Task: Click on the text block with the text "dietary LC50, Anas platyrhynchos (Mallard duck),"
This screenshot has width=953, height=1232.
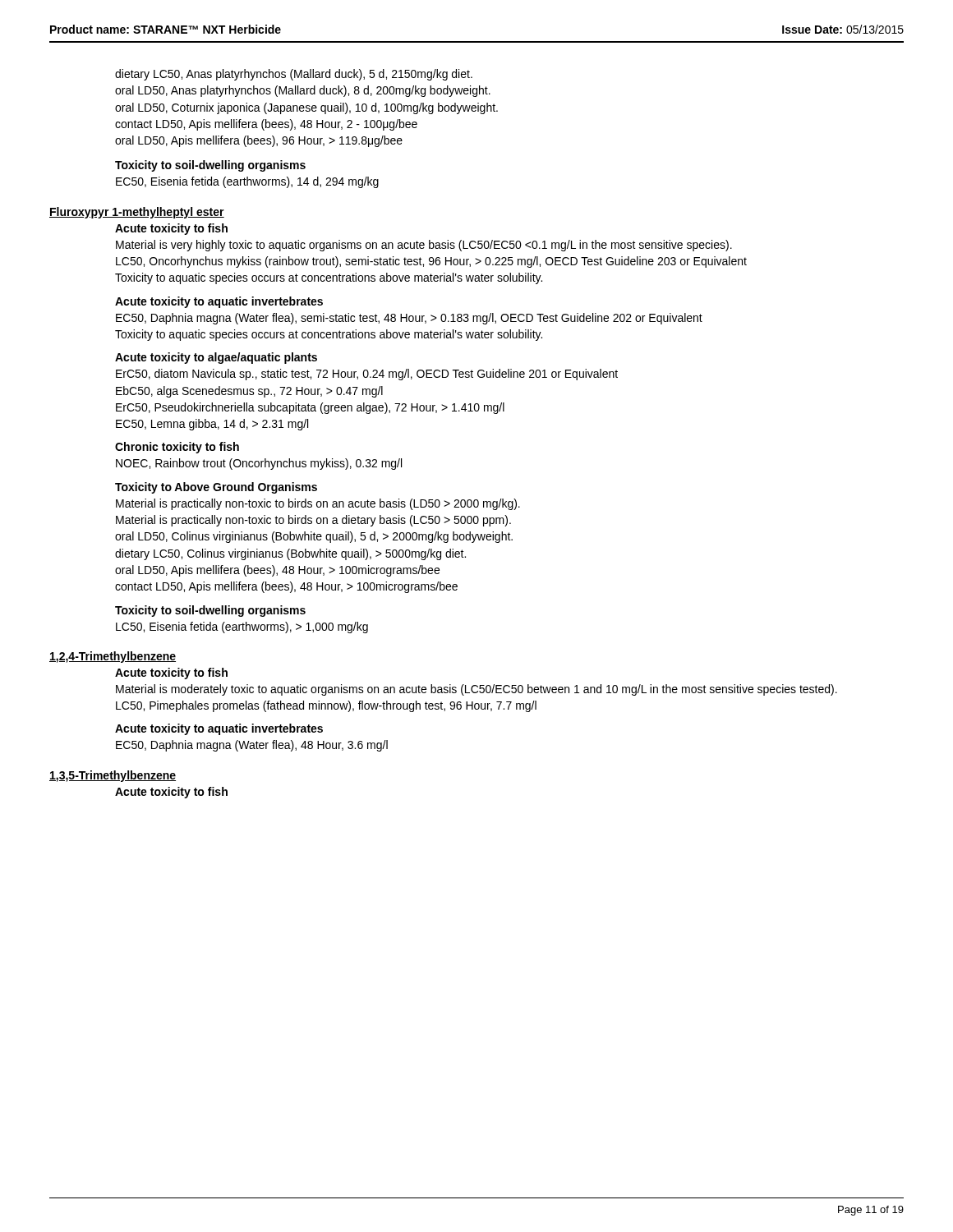Action: point(307,107)
